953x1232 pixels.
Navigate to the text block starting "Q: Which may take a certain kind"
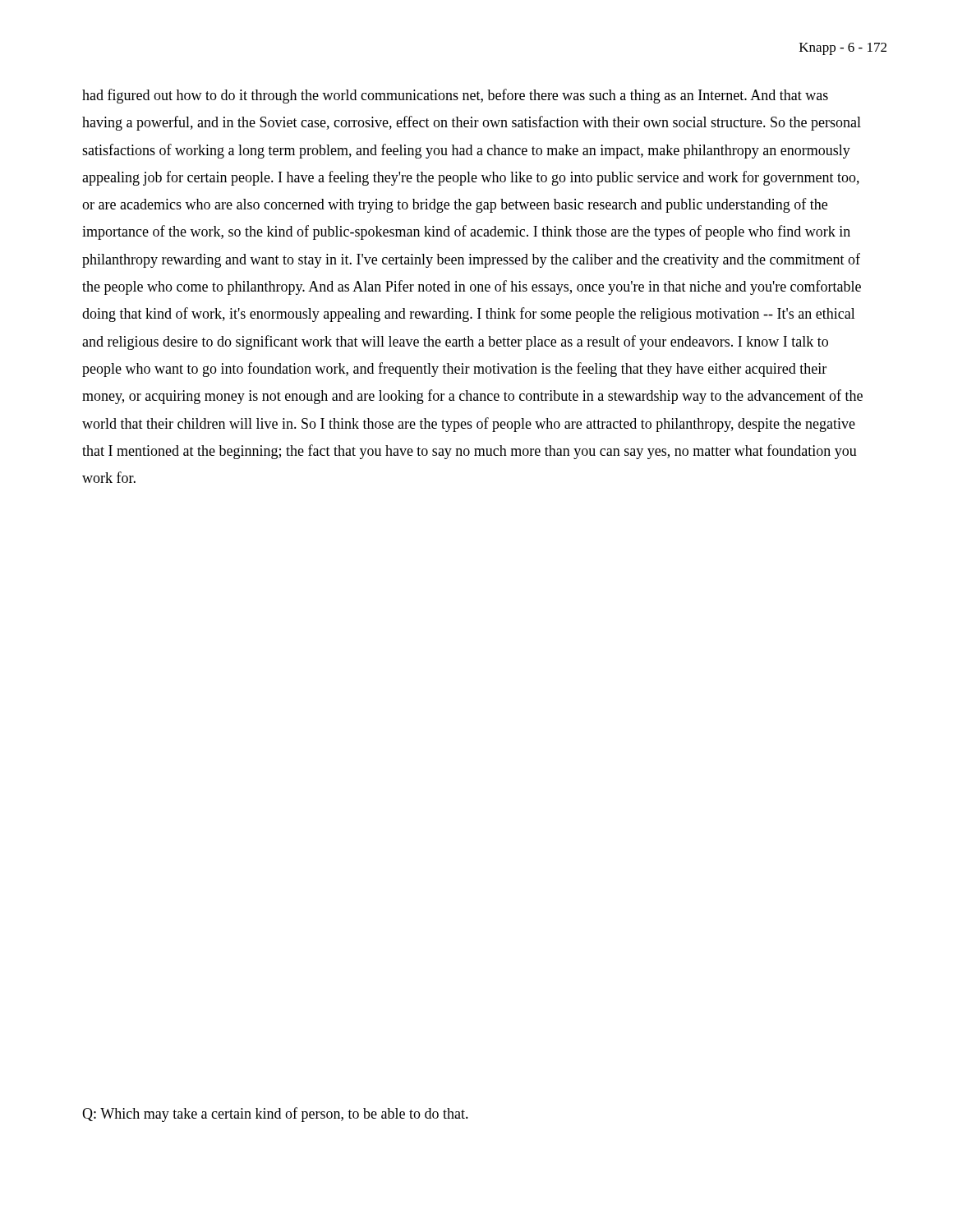(x=275, y=1114)
